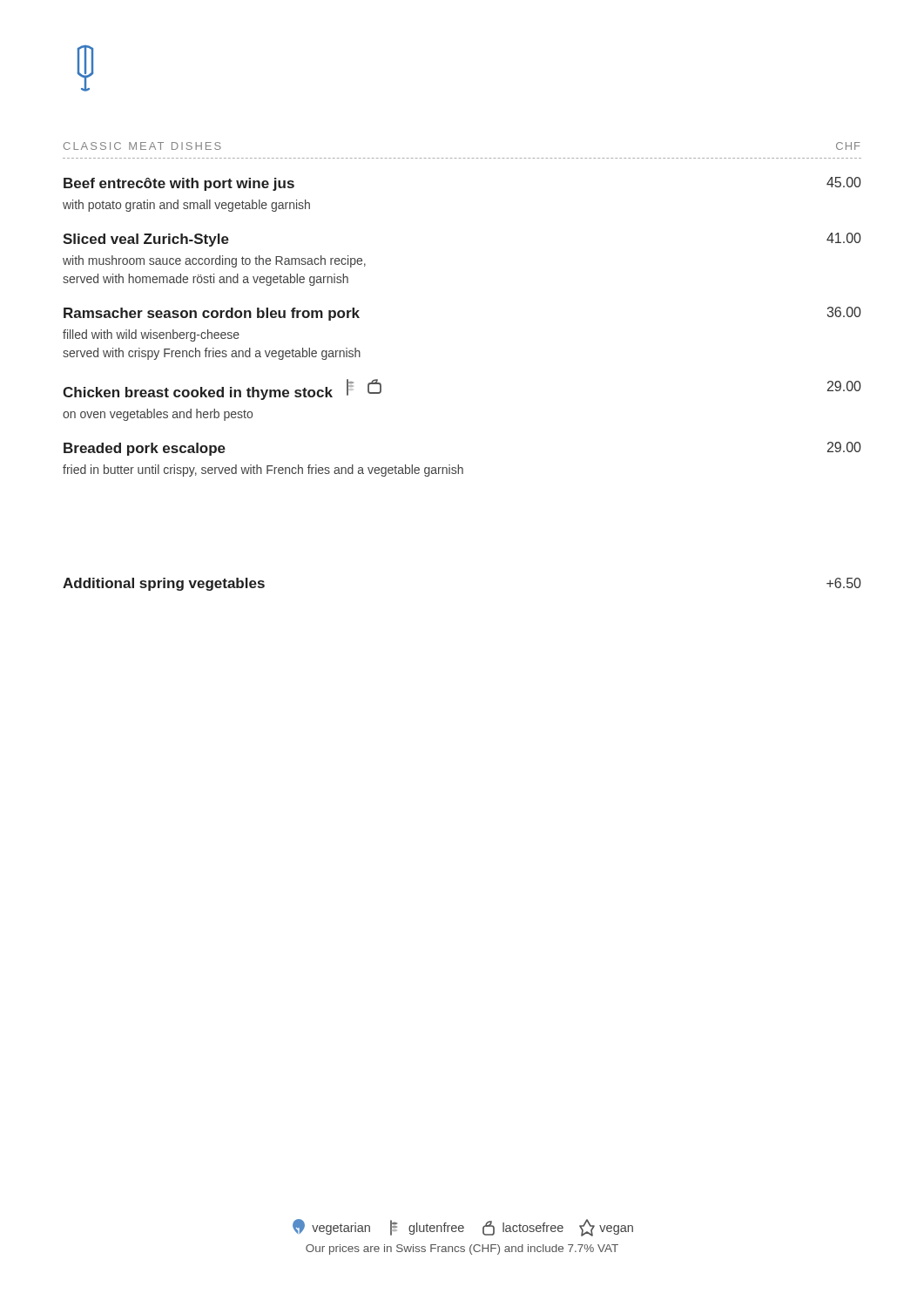Click on the list item containing "Ramsacher season cordon bleu from pork filled"
This screenshot has height=1307, width=924.
point(213,313)
